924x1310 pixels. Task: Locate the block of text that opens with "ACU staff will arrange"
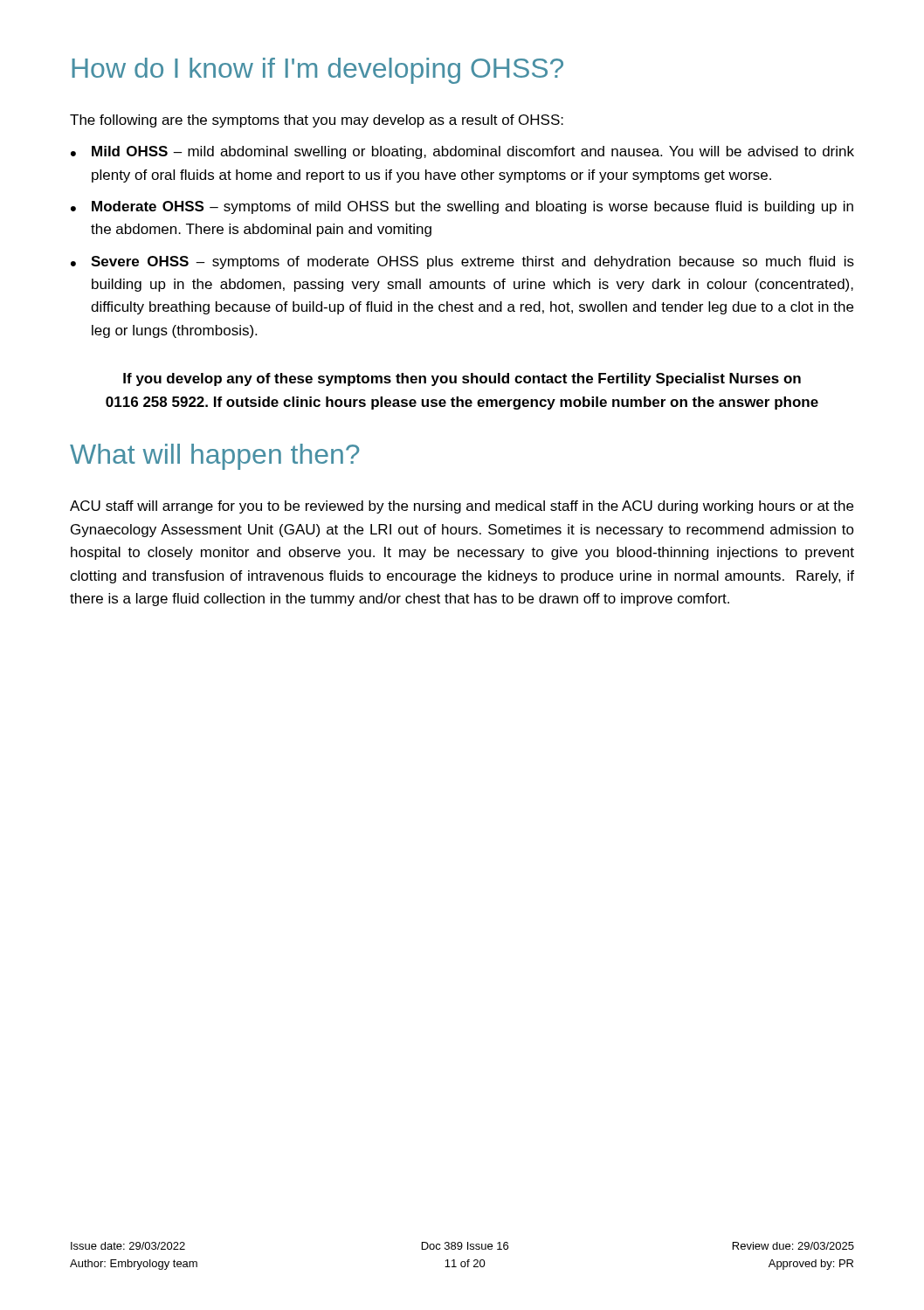point(462,553)
